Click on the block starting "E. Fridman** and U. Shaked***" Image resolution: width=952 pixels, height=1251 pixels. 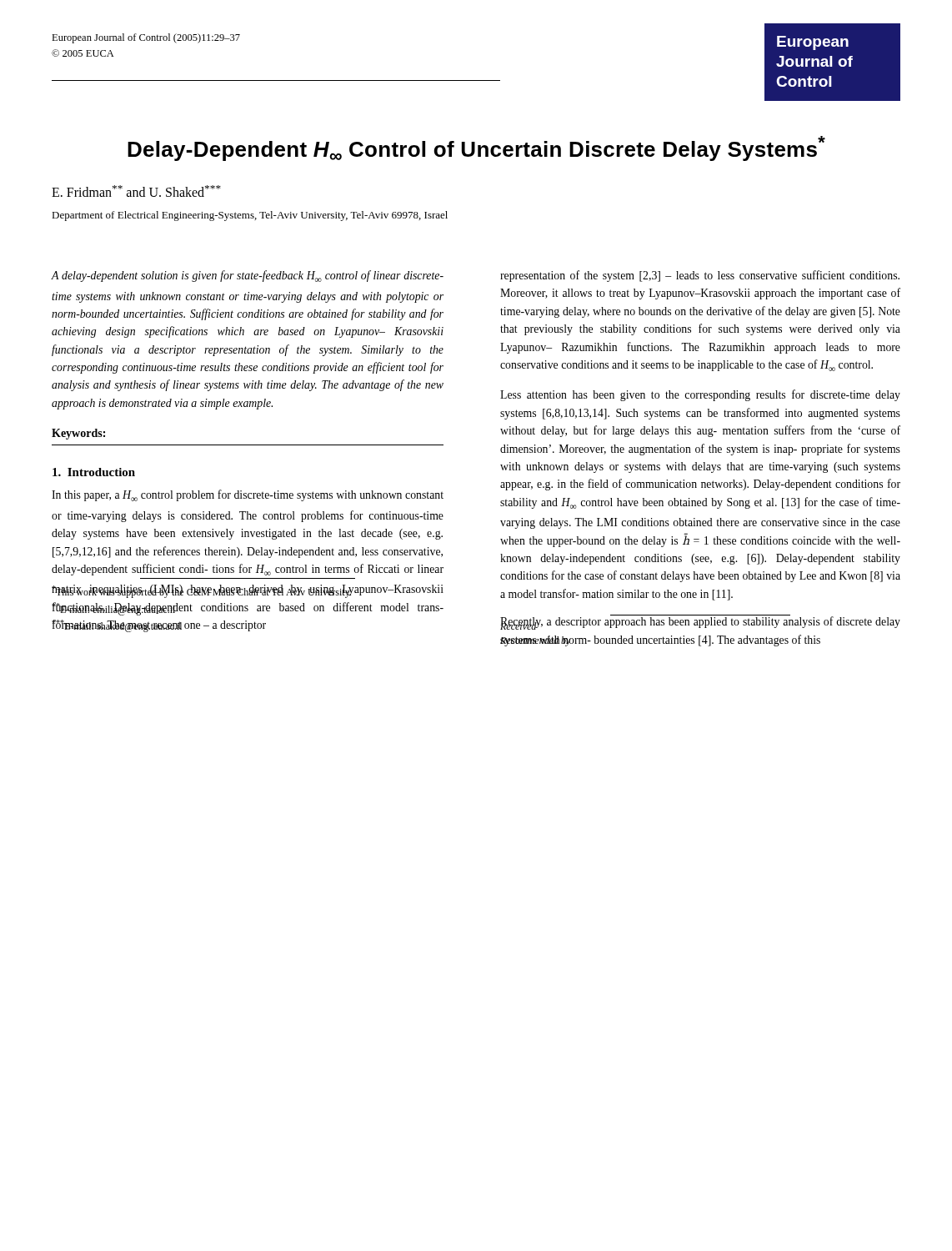click(x=136, y=191)
